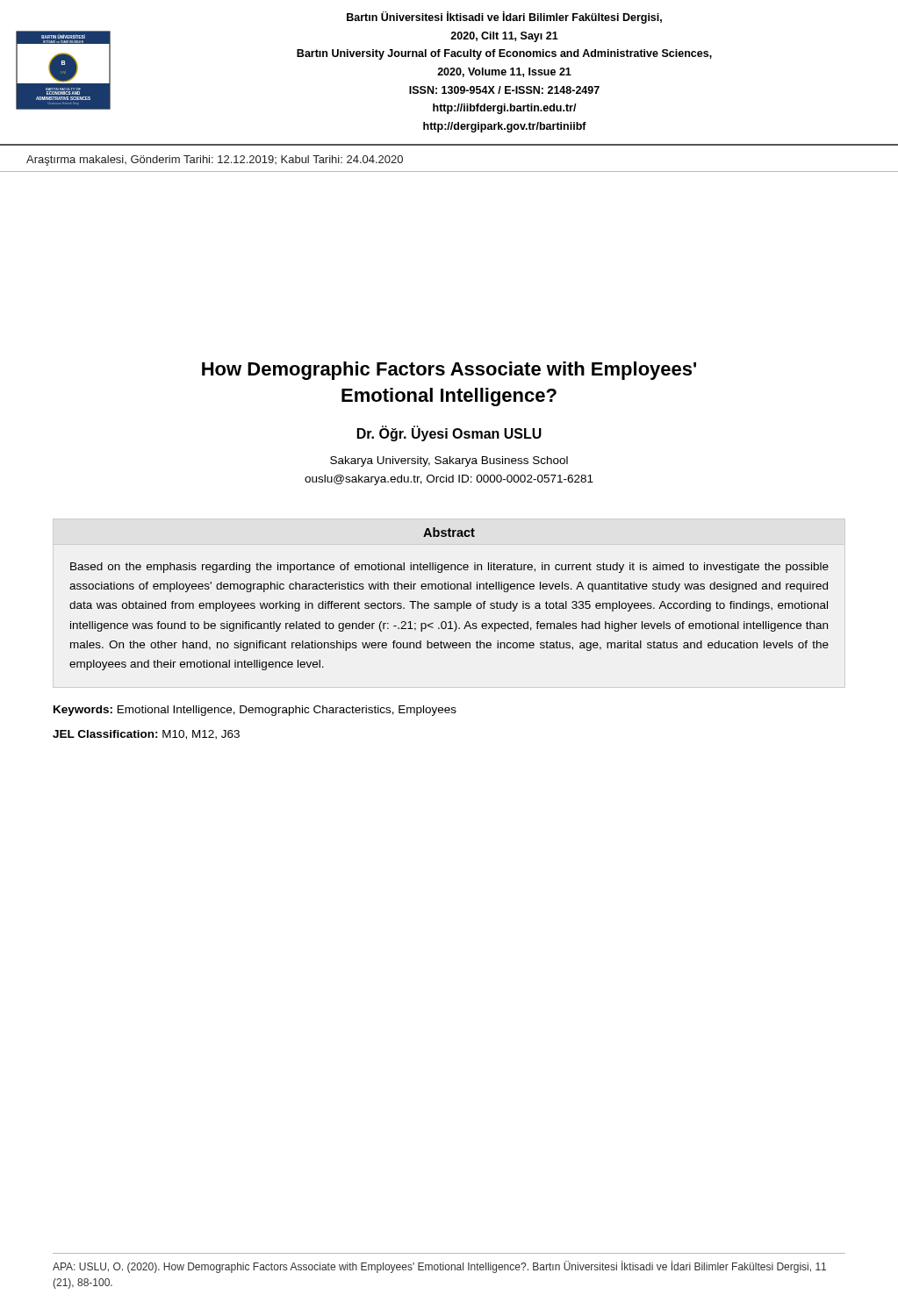Click on the text that reads "Dr. Öğr. Üyesi Osman USLU"

[449, 434]
